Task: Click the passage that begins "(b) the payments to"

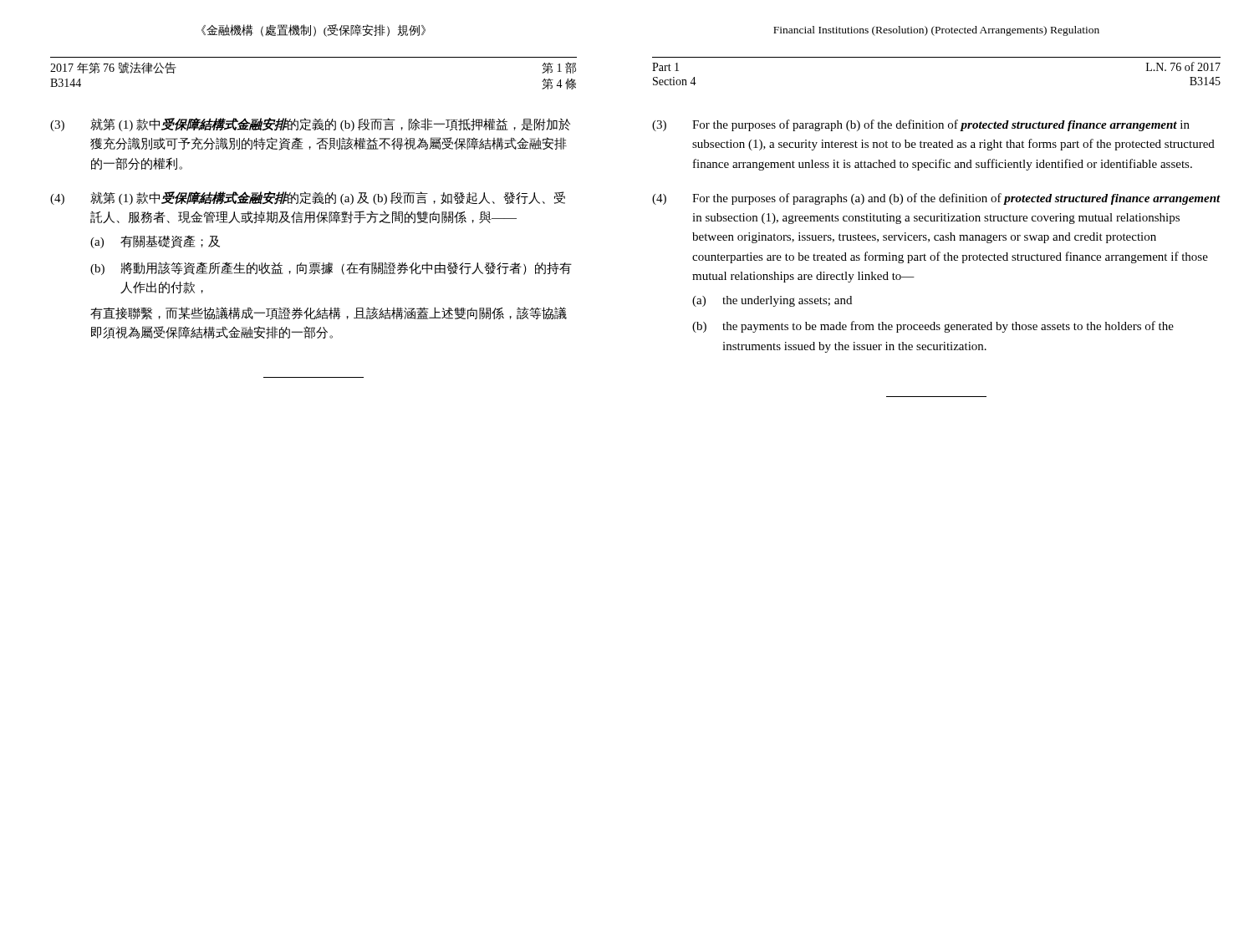Action: pyautogui.click(x=956, y=336)
